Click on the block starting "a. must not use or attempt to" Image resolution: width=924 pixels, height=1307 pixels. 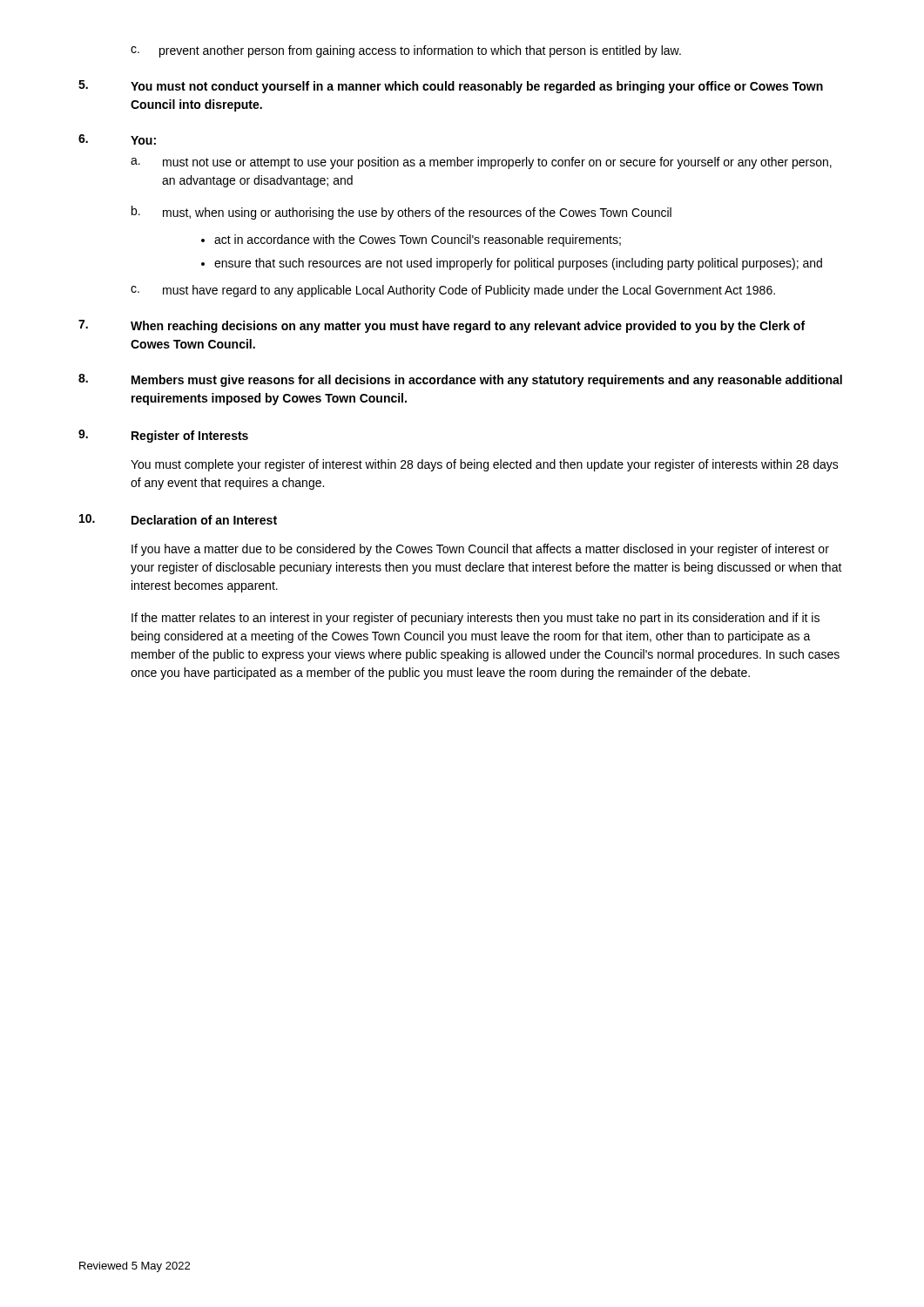(488, 172)
